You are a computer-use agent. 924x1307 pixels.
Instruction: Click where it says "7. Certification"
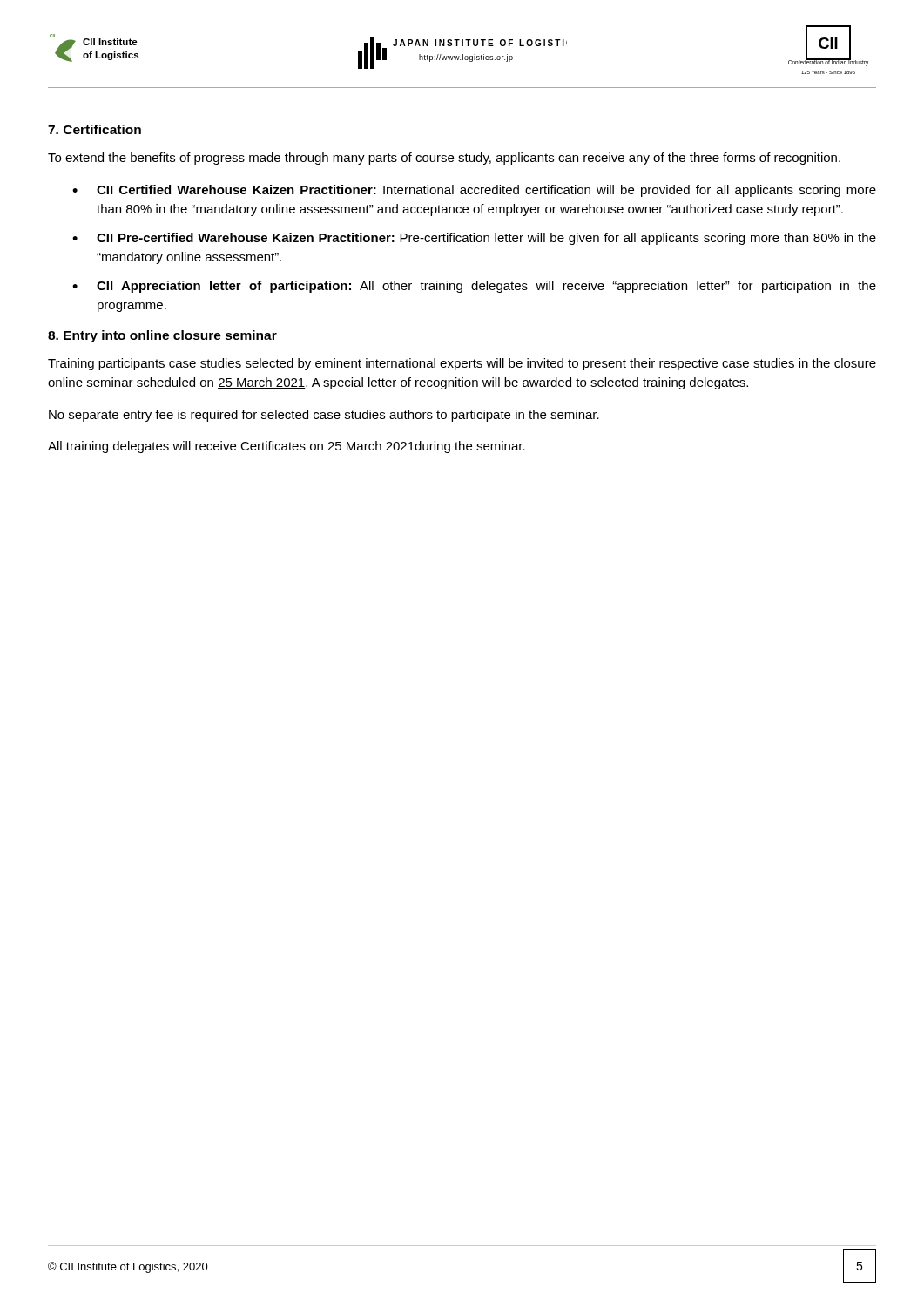(95, 129)
